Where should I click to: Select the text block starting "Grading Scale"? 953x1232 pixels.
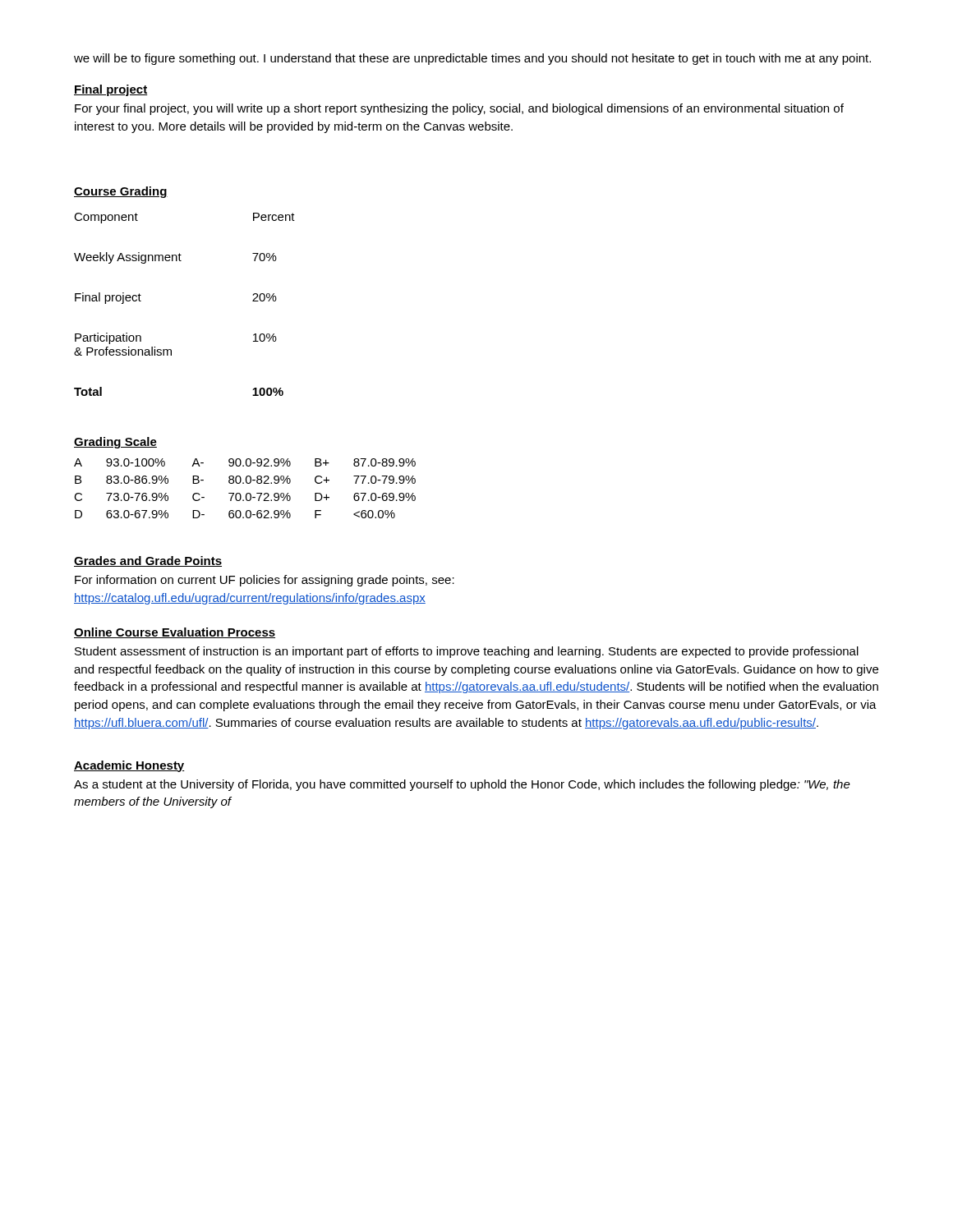coord(115,442)
